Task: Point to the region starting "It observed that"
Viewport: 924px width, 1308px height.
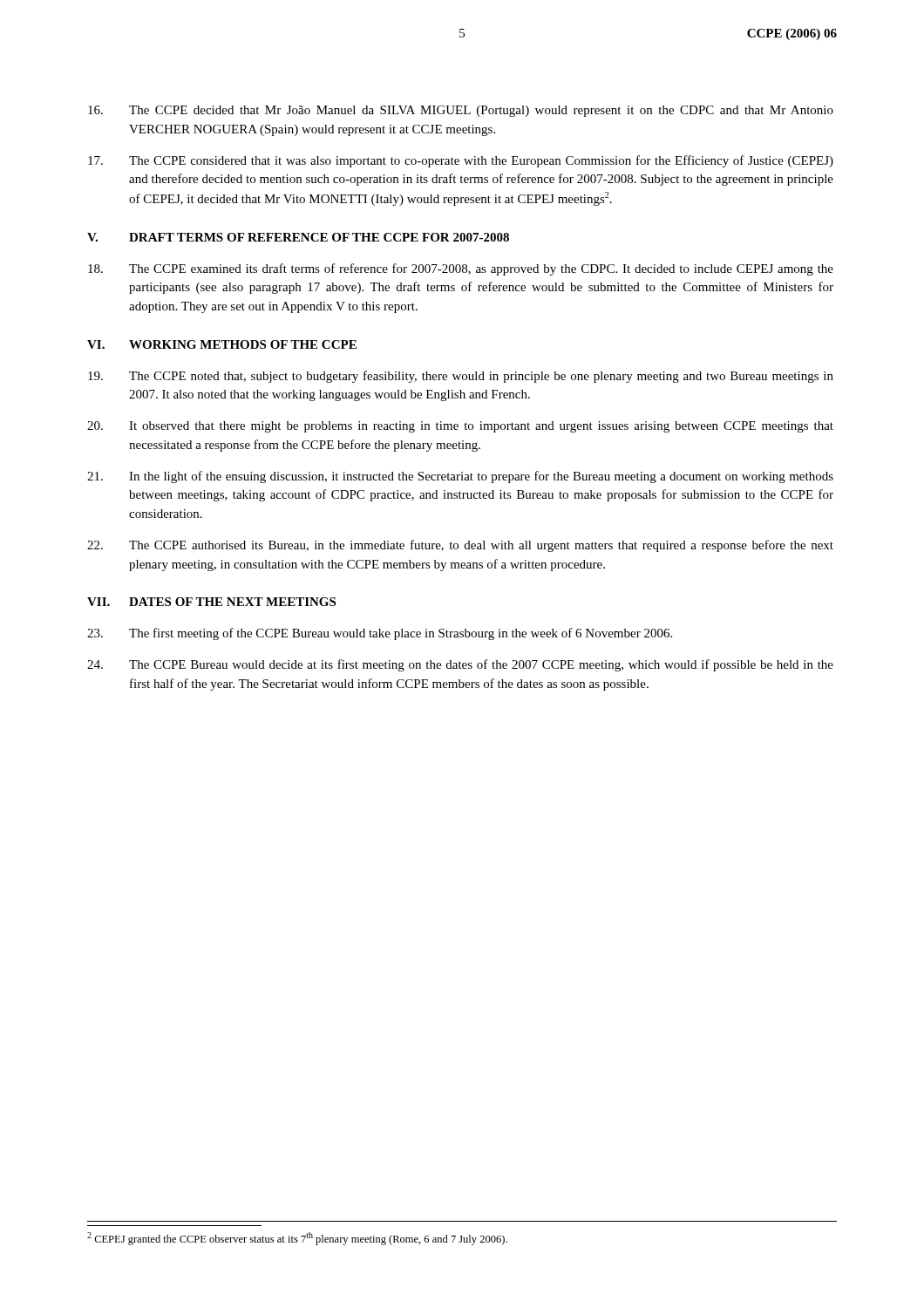Action: click(x=460, y=436)
